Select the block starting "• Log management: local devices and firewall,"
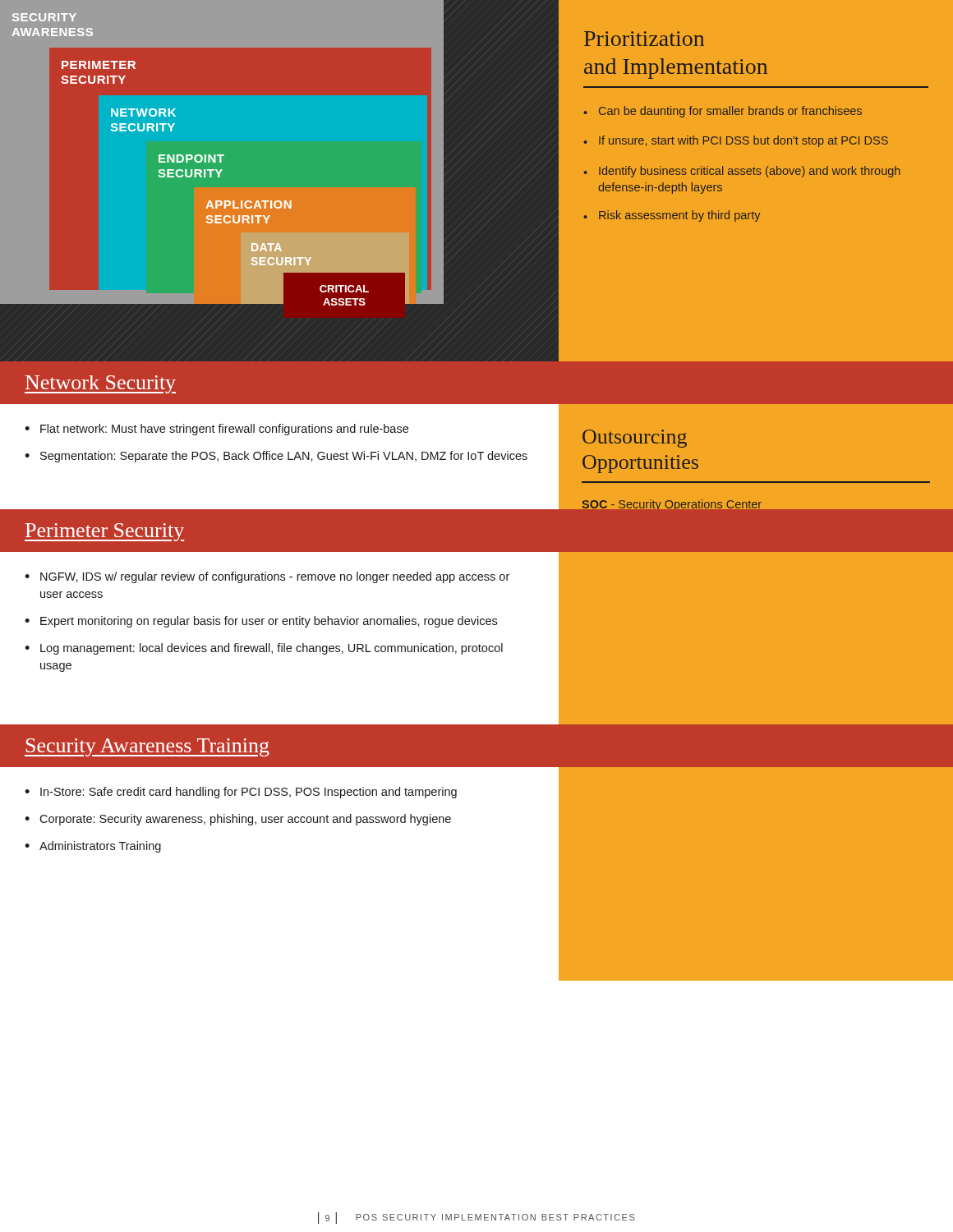The image size is (953, 1232). coord(279,657)
